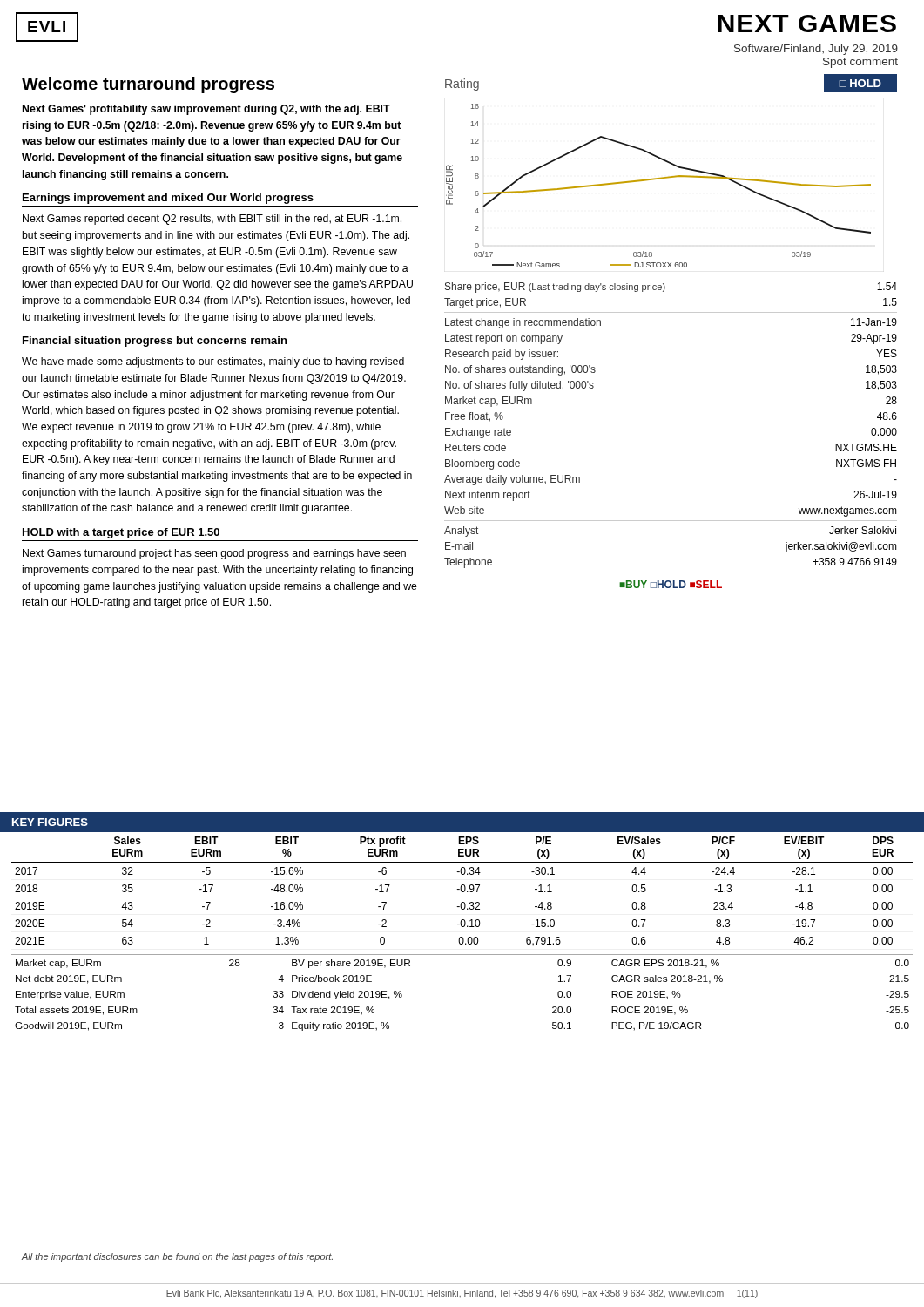The height and width of the screenshot is (1307, 924).
Task: Where does it say "Software/Finland, July 29, 2019Spot comment"?
Action: (x=816, y=55)
